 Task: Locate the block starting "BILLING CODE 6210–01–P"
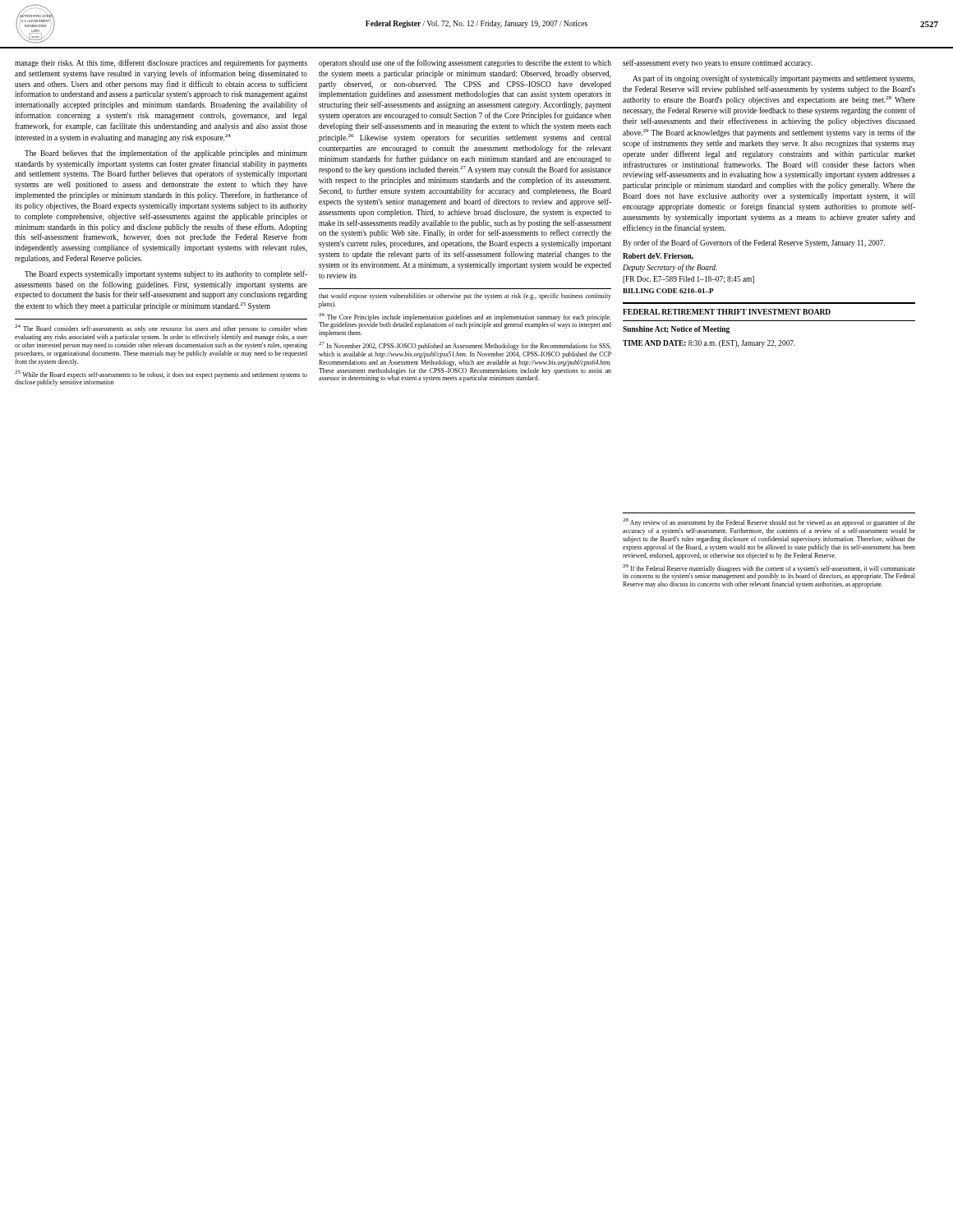(769, 291)
